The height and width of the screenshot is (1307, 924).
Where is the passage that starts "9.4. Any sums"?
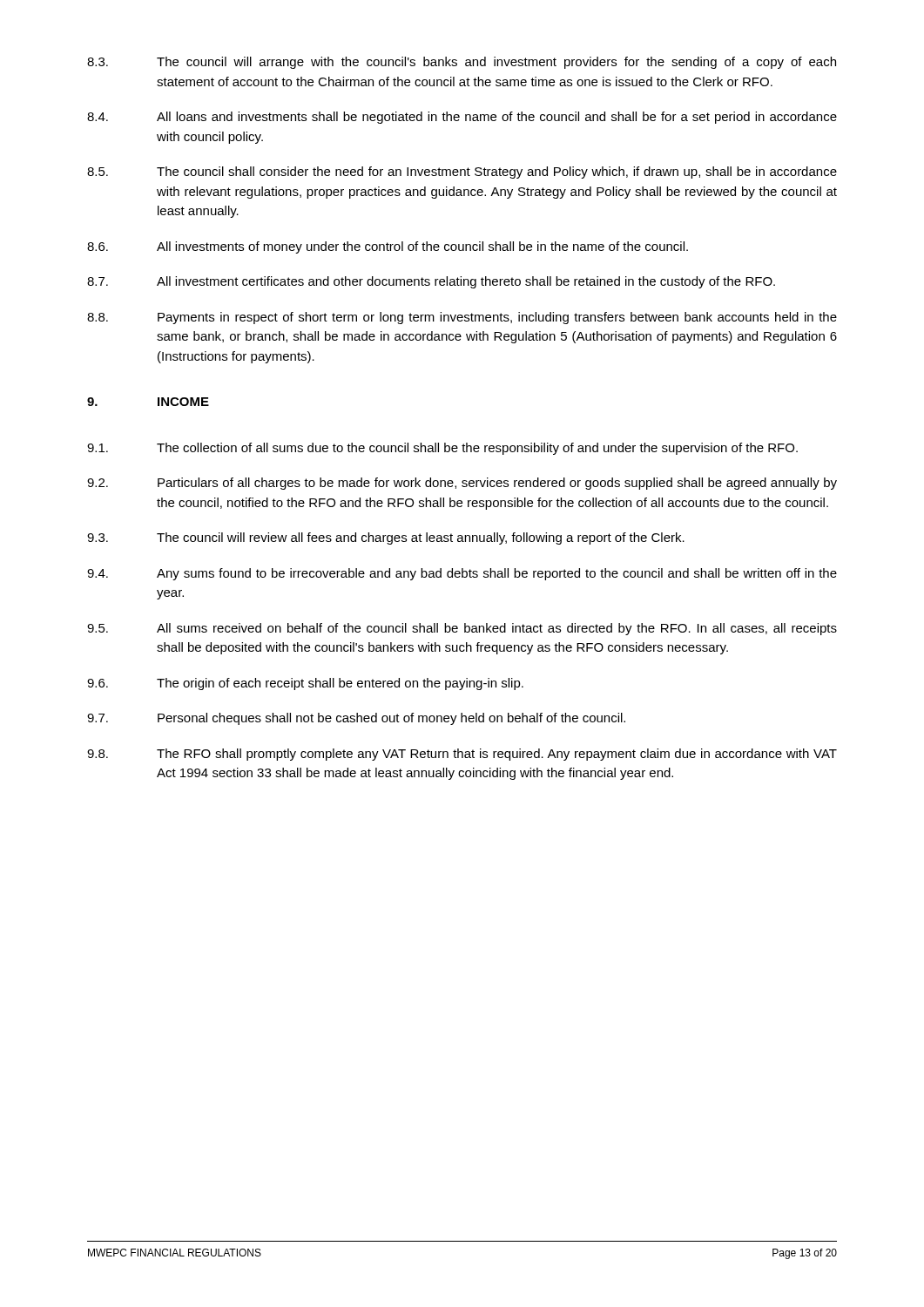tap(462, 583)
